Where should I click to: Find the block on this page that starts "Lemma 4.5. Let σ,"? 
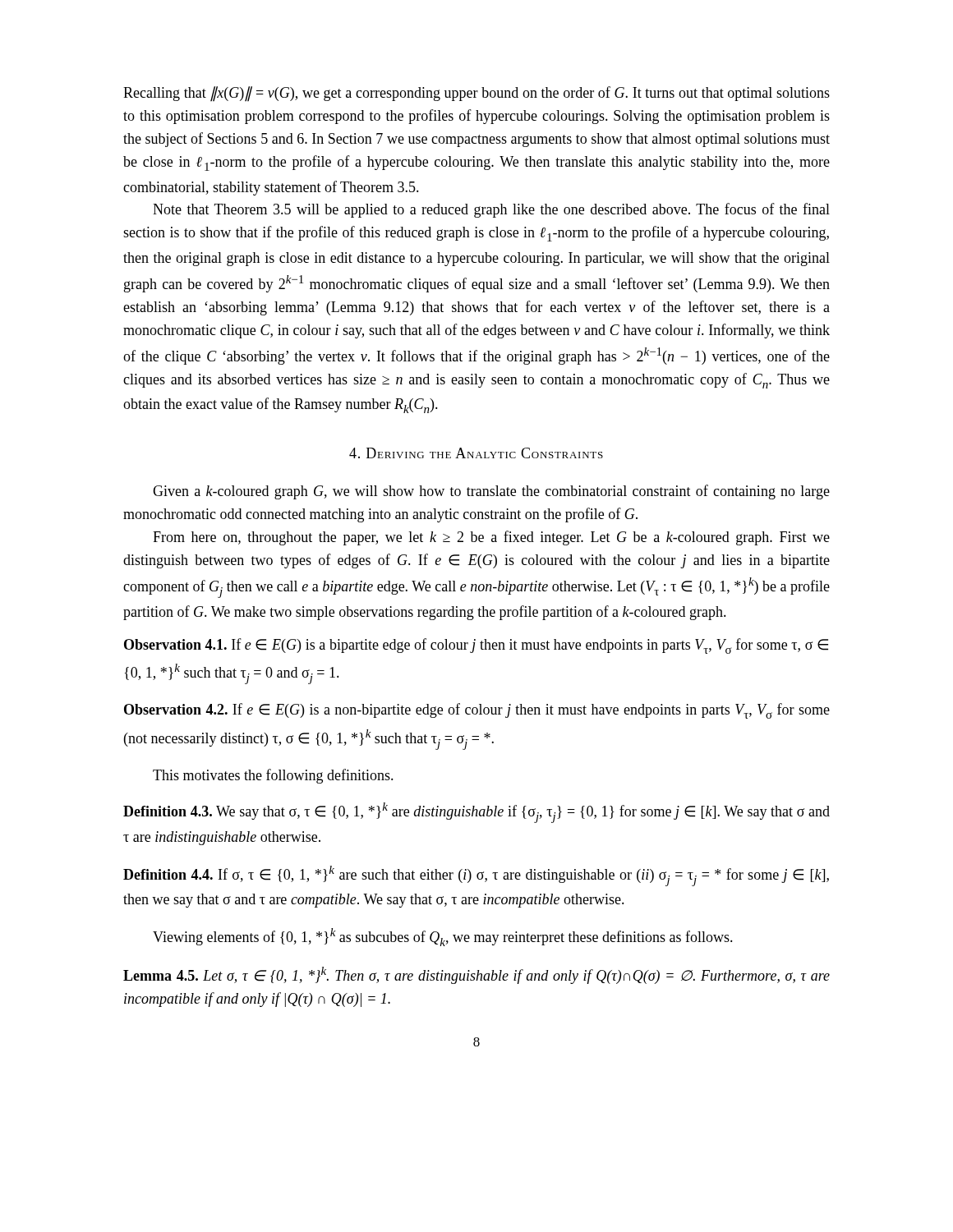click(476, 986)
